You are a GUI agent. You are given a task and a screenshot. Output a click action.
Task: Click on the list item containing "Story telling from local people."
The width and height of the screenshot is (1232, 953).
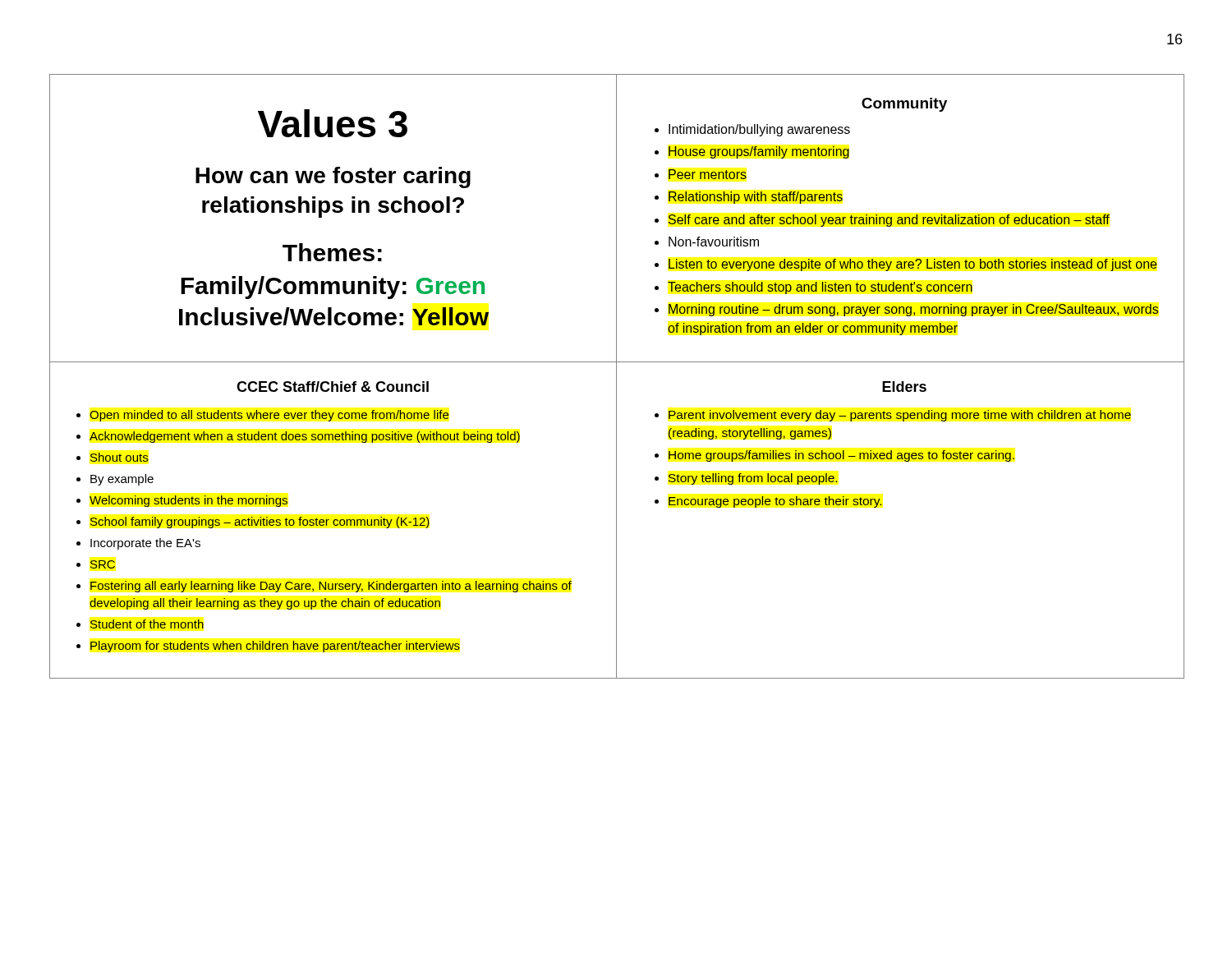[x=753, y=478]
